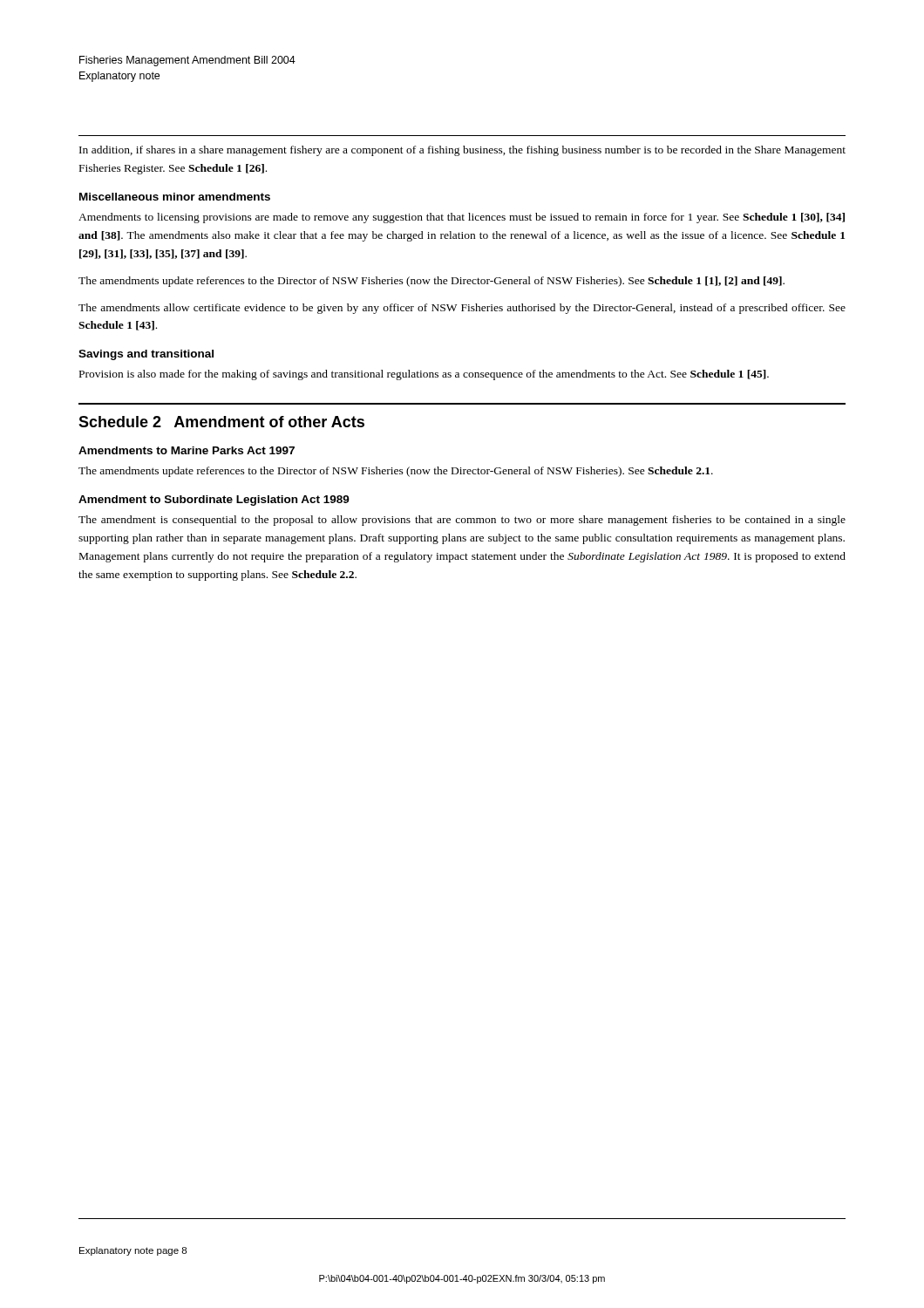The width and height of the screenshot is (924, 1308).
Task: Select the title containing "Schedule 2 Amendment of other"
Action: [x=222, y=422]
